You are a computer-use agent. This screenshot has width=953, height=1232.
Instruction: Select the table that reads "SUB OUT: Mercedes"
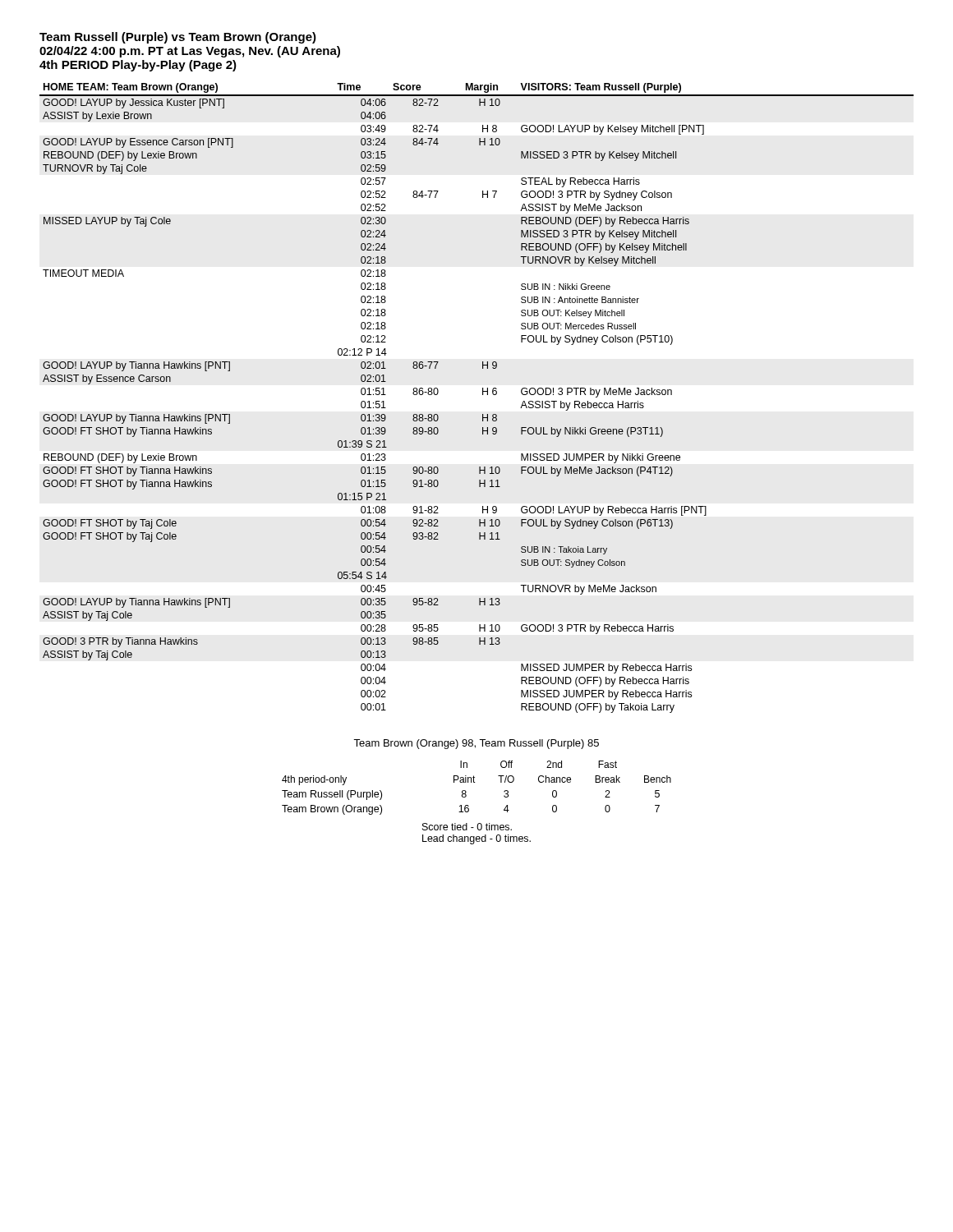[476, 397]
